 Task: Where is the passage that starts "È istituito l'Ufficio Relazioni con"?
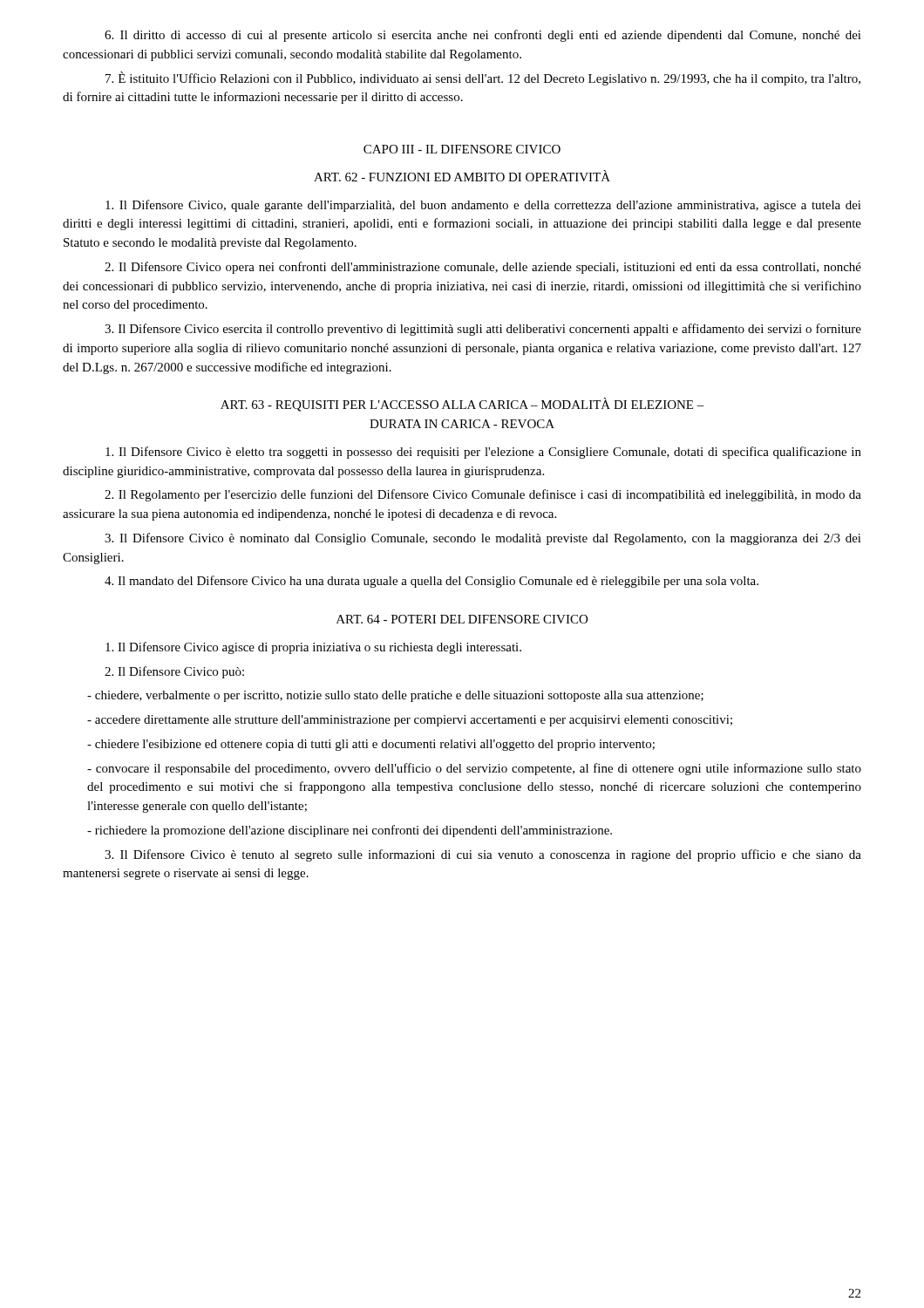462,88
